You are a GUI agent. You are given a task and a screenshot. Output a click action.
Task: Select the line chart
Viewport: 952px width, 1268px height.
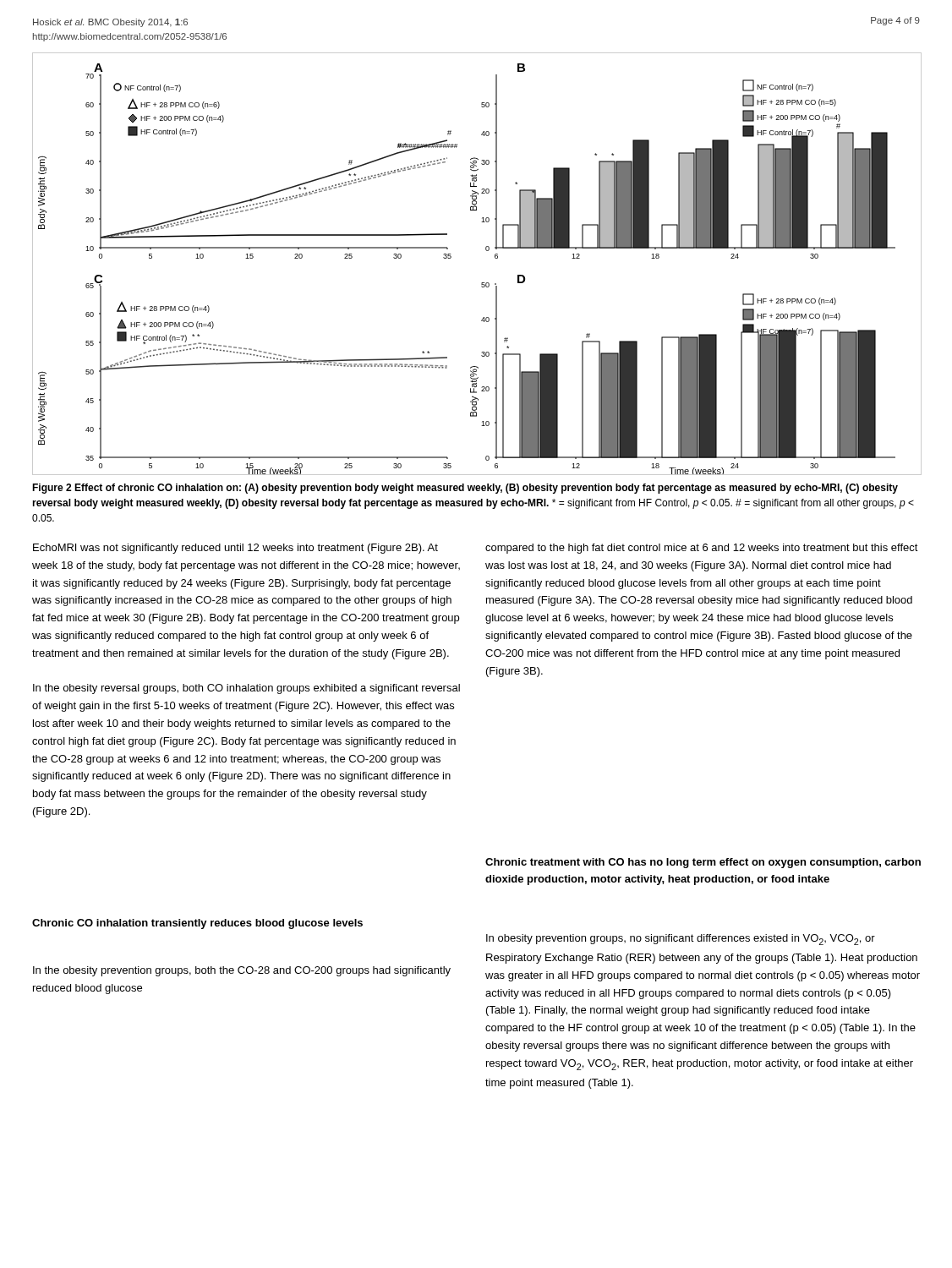[477, 264]
